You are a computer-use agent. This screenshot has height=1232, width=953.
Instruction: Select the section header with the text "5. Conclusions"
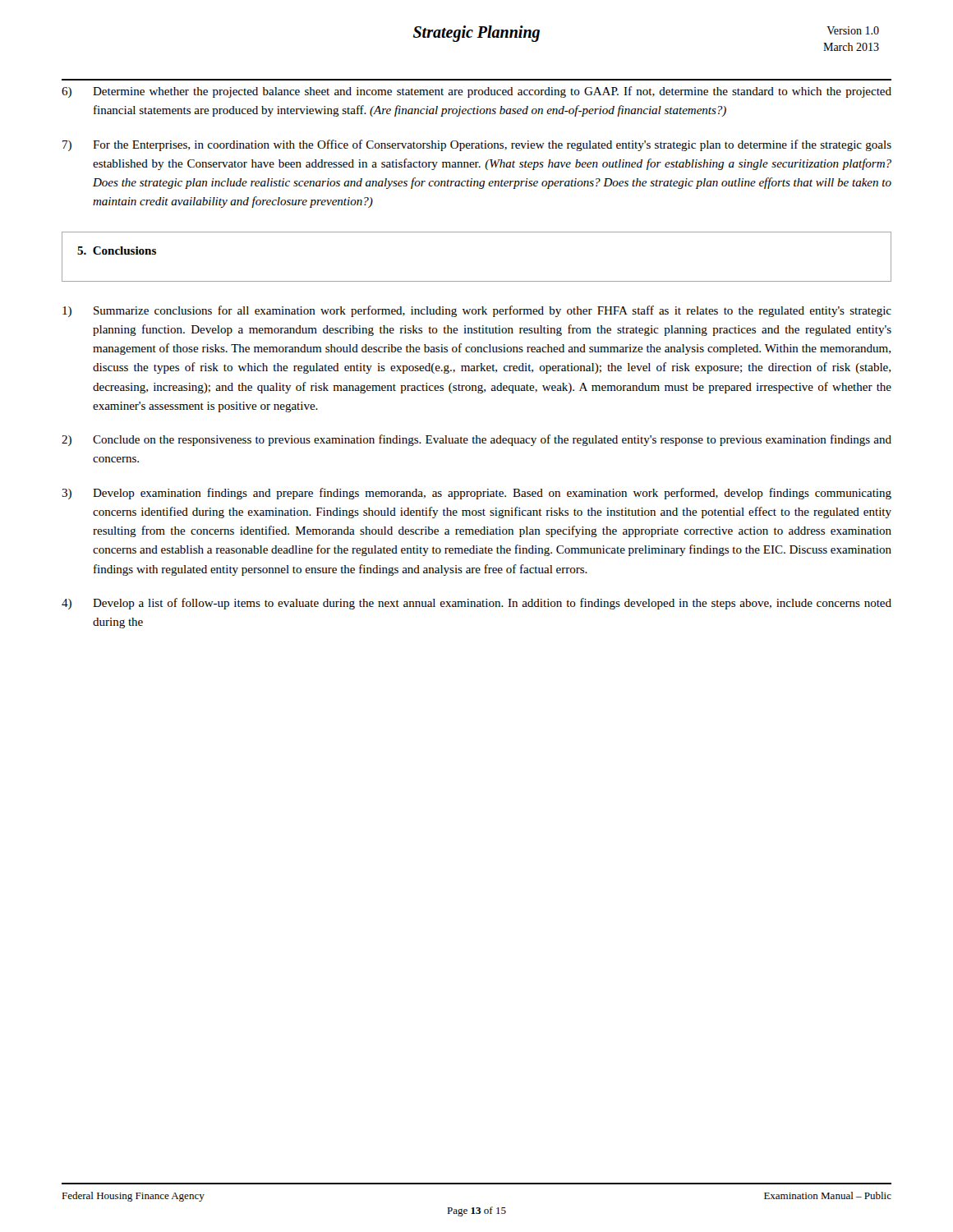pos(117,250)
